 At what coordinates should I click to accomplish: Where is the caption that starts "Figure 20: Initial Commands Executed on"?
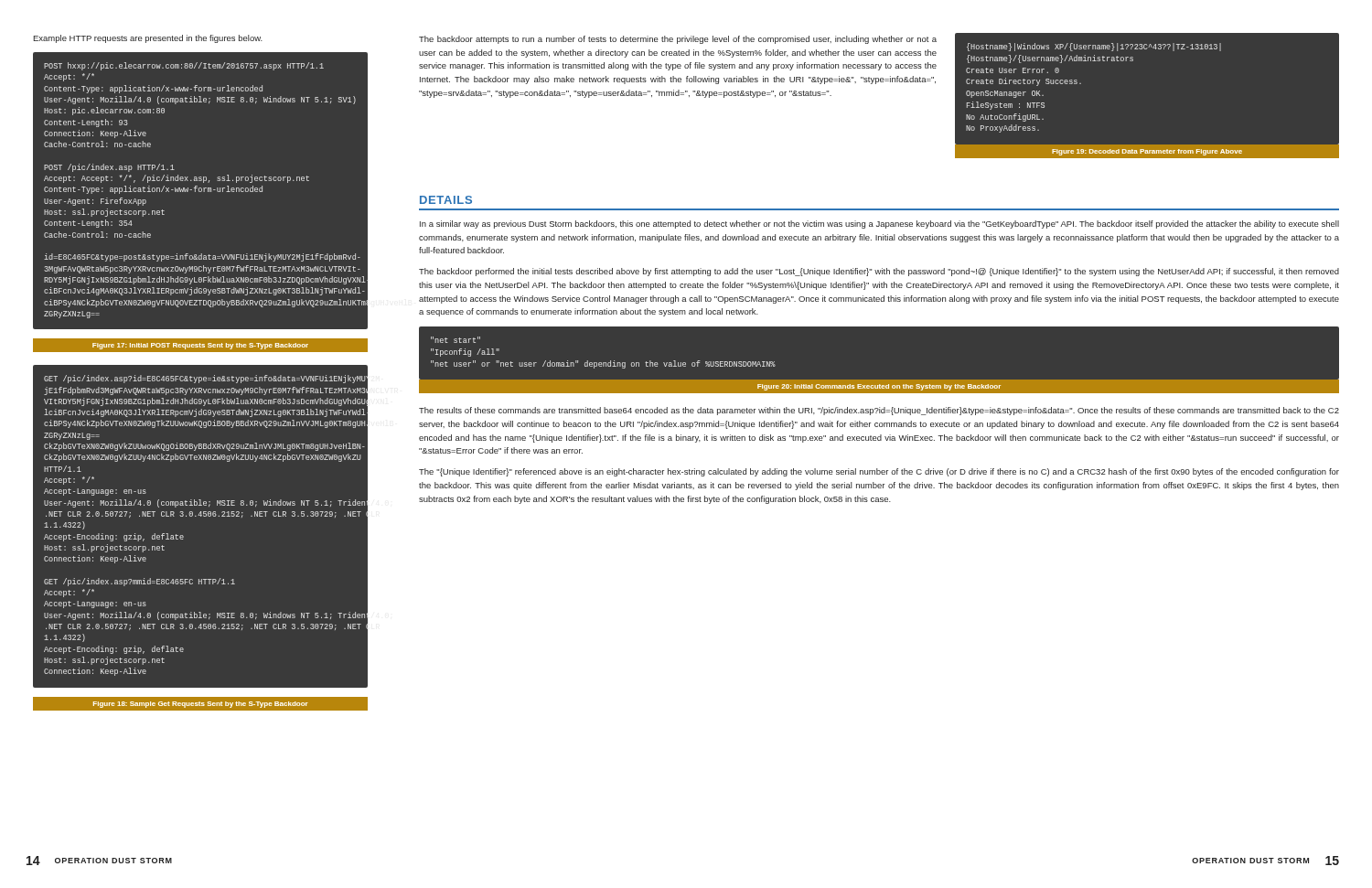879,387
